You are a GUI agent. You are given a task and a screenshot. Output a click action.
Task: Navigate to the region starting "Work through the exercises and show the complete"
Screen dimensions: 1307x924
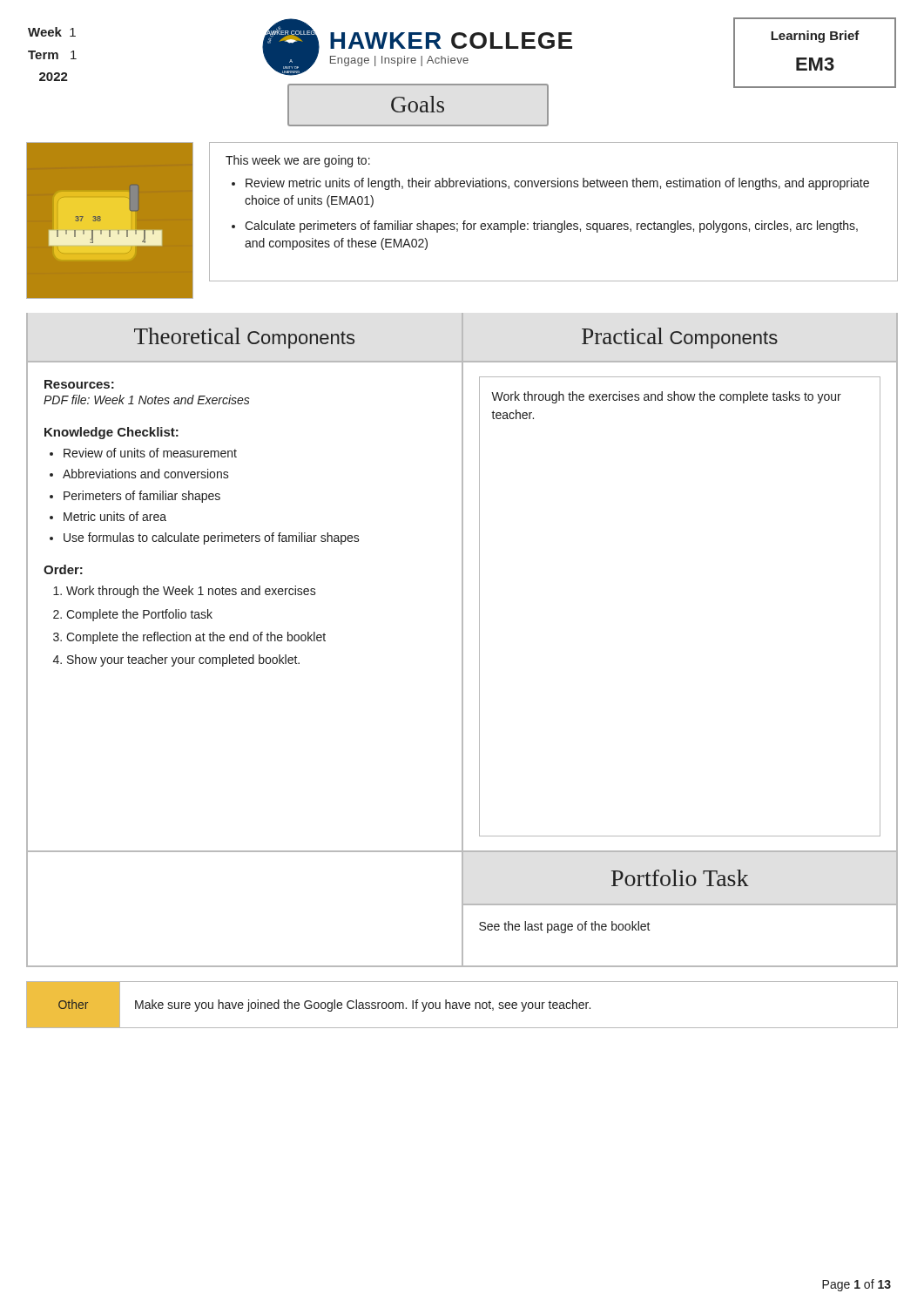(x=666, y=406)
